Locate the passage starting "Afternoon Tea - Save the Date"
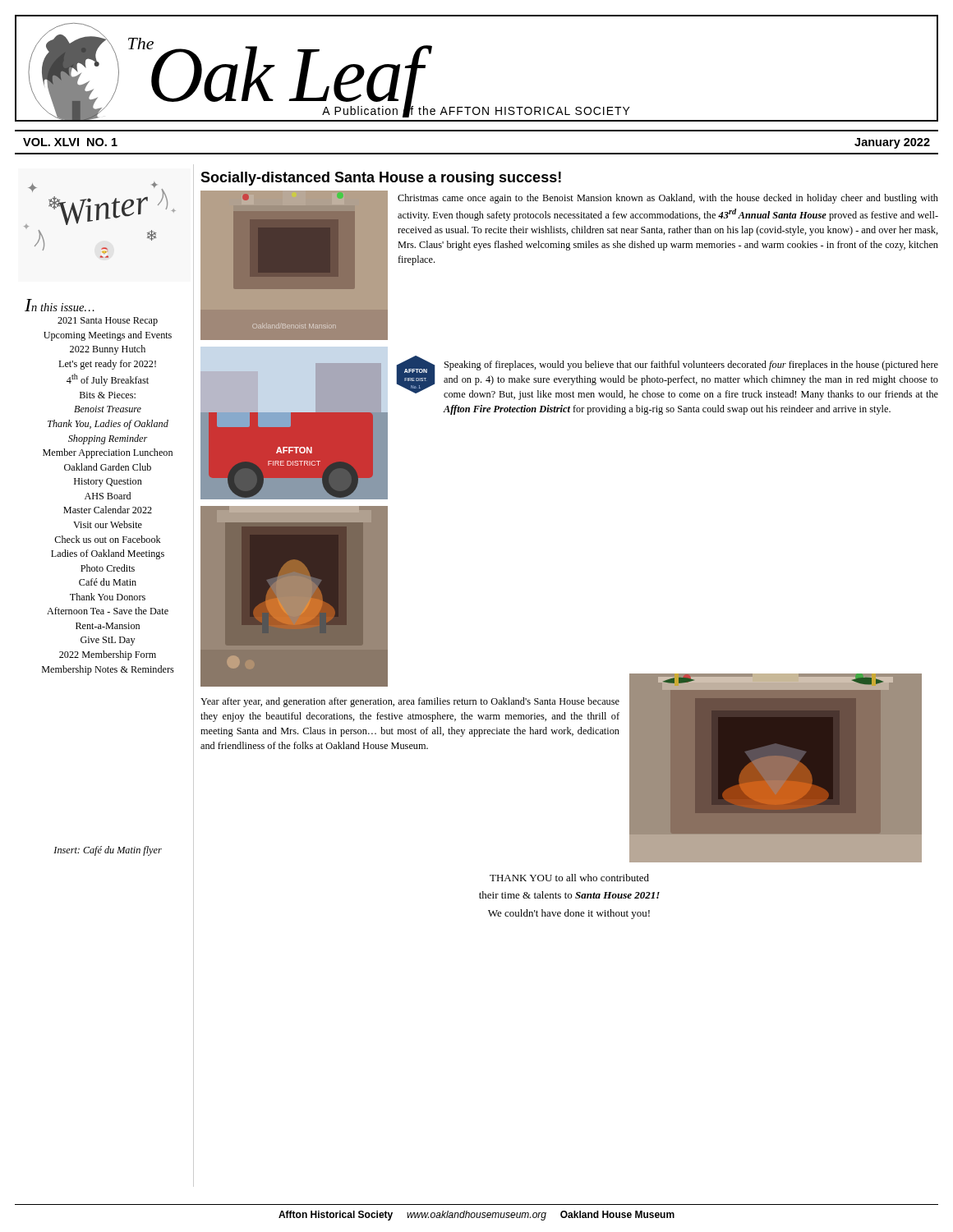953x1232 pixels. click(108, 611)
